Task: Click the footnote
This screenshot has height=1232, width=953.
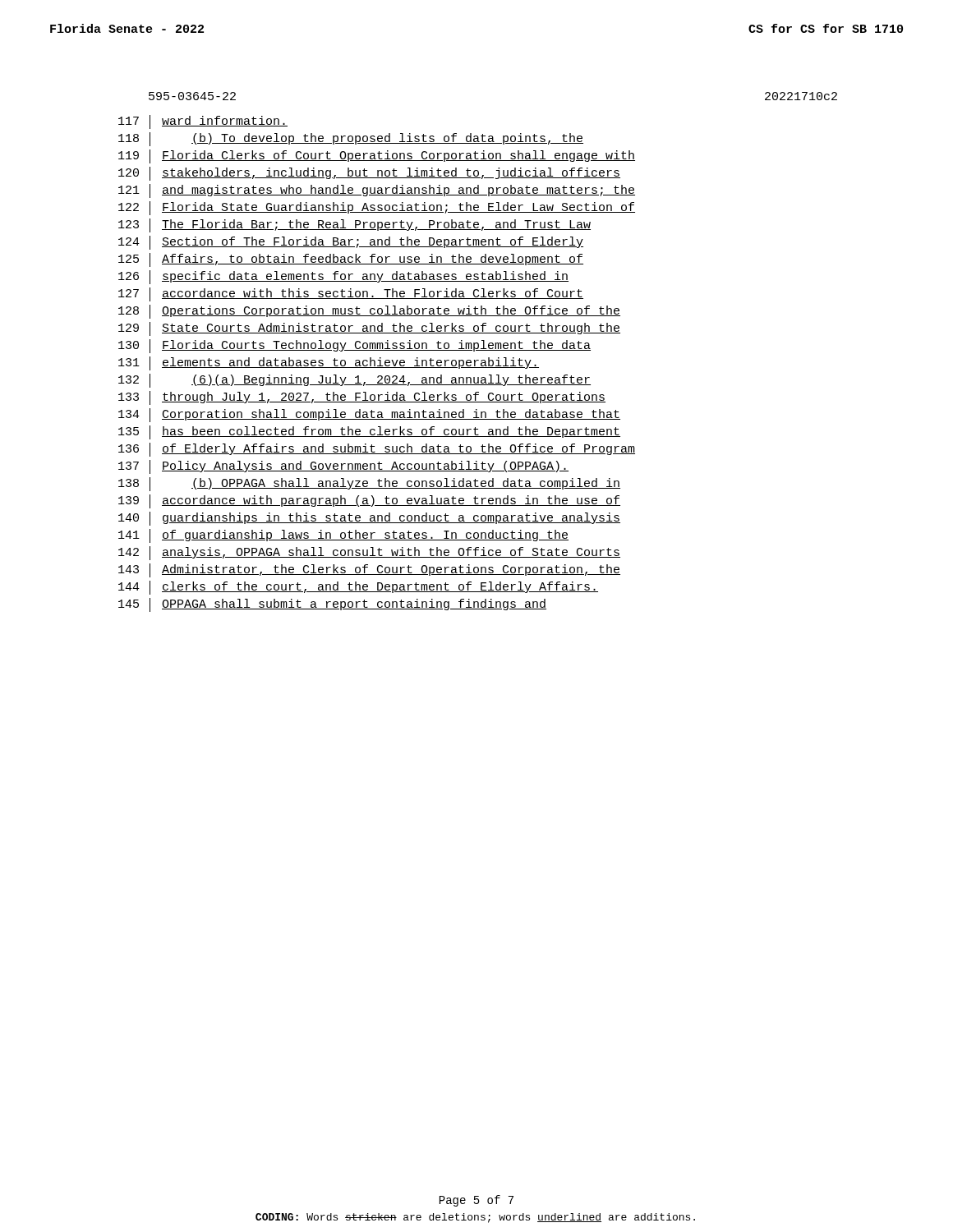Action: pos(476,1218)
